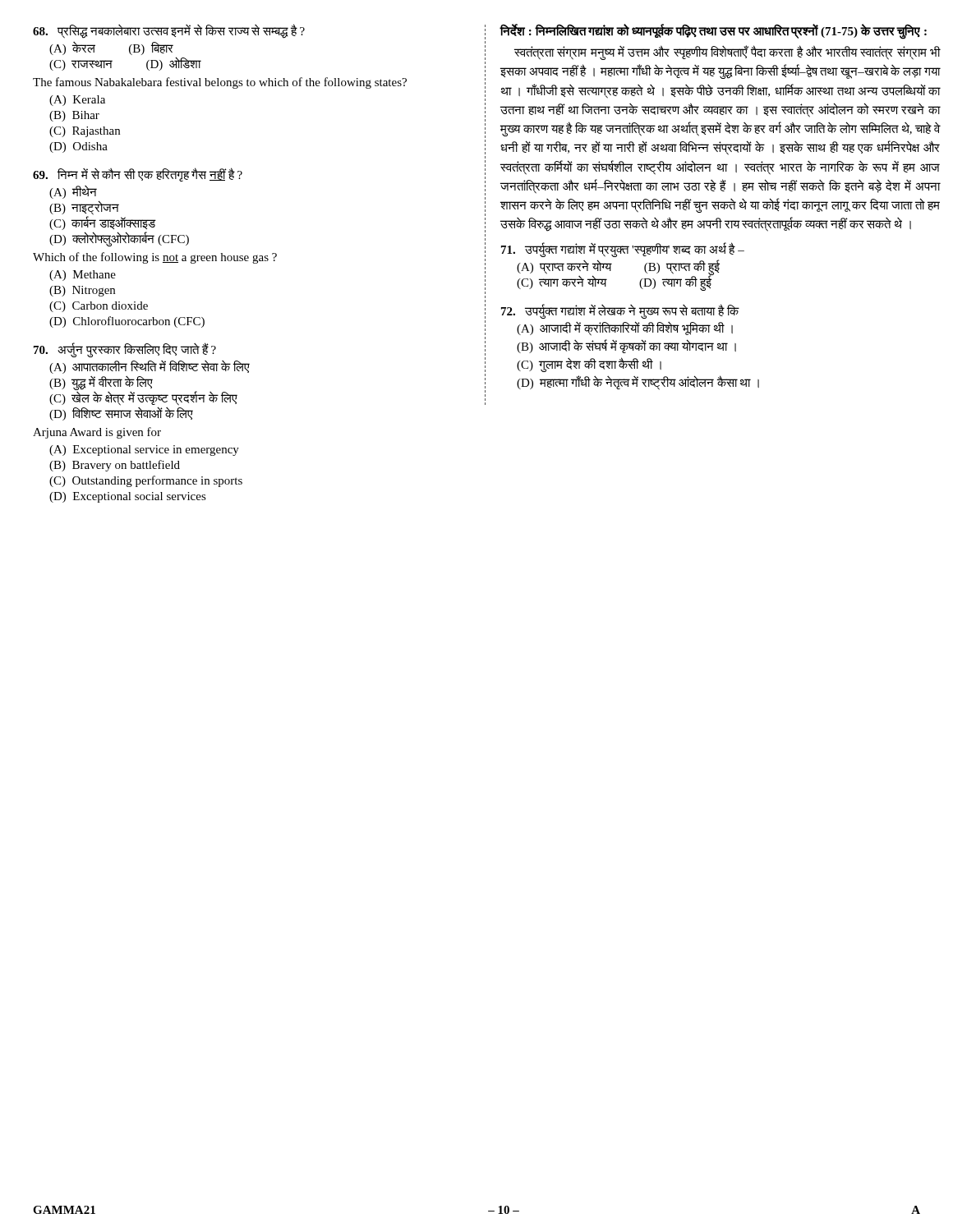Find the element starting "70. अर्जुन पुरस्कार किसलिए दिए जाते हैं"
Viewport: 953px width, 1232px height.
coord(125,350)
